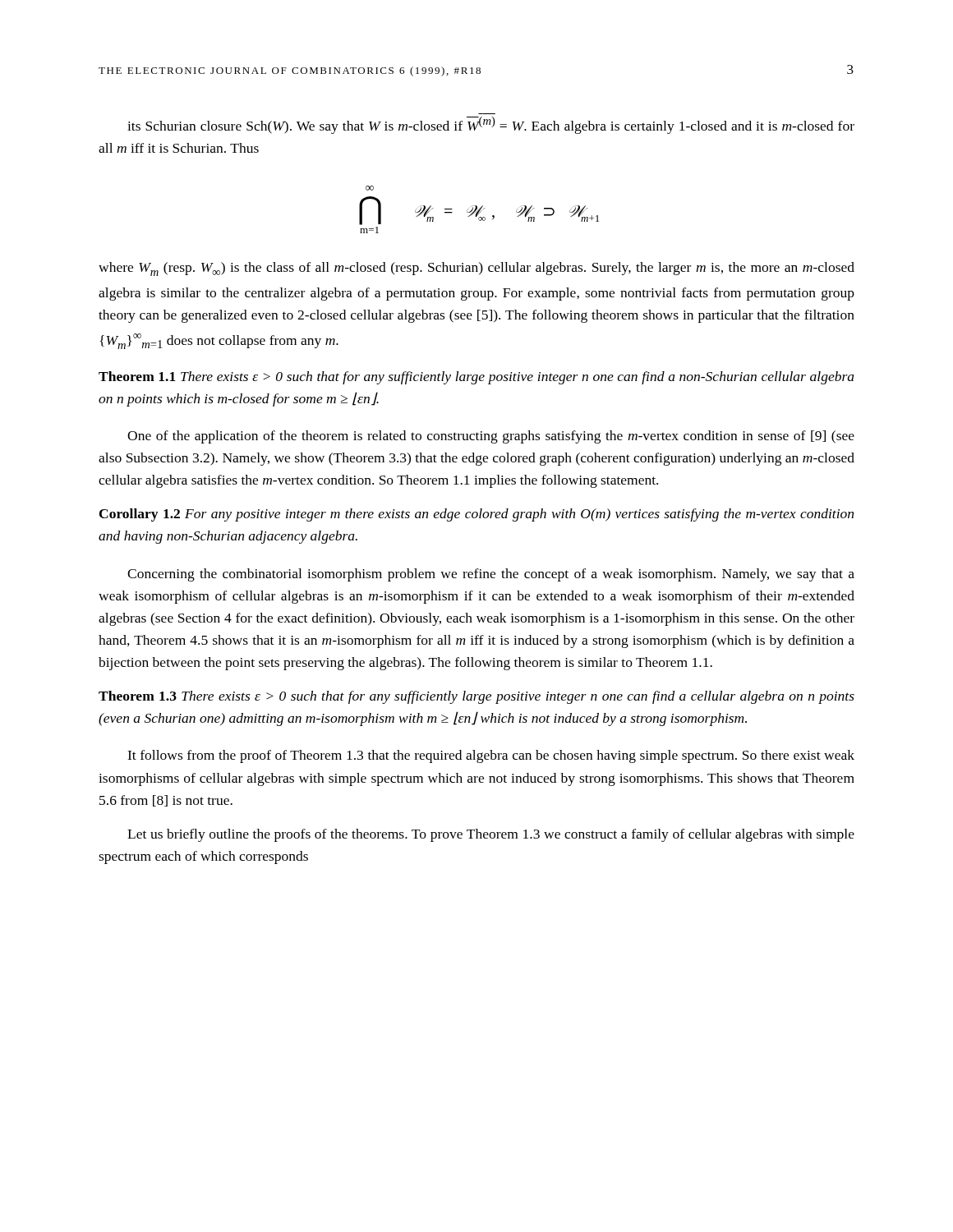Find the text block that says "Theorem 1.3 There"
The height and width of the screenshot is (1232, 953).
[476, 707]
